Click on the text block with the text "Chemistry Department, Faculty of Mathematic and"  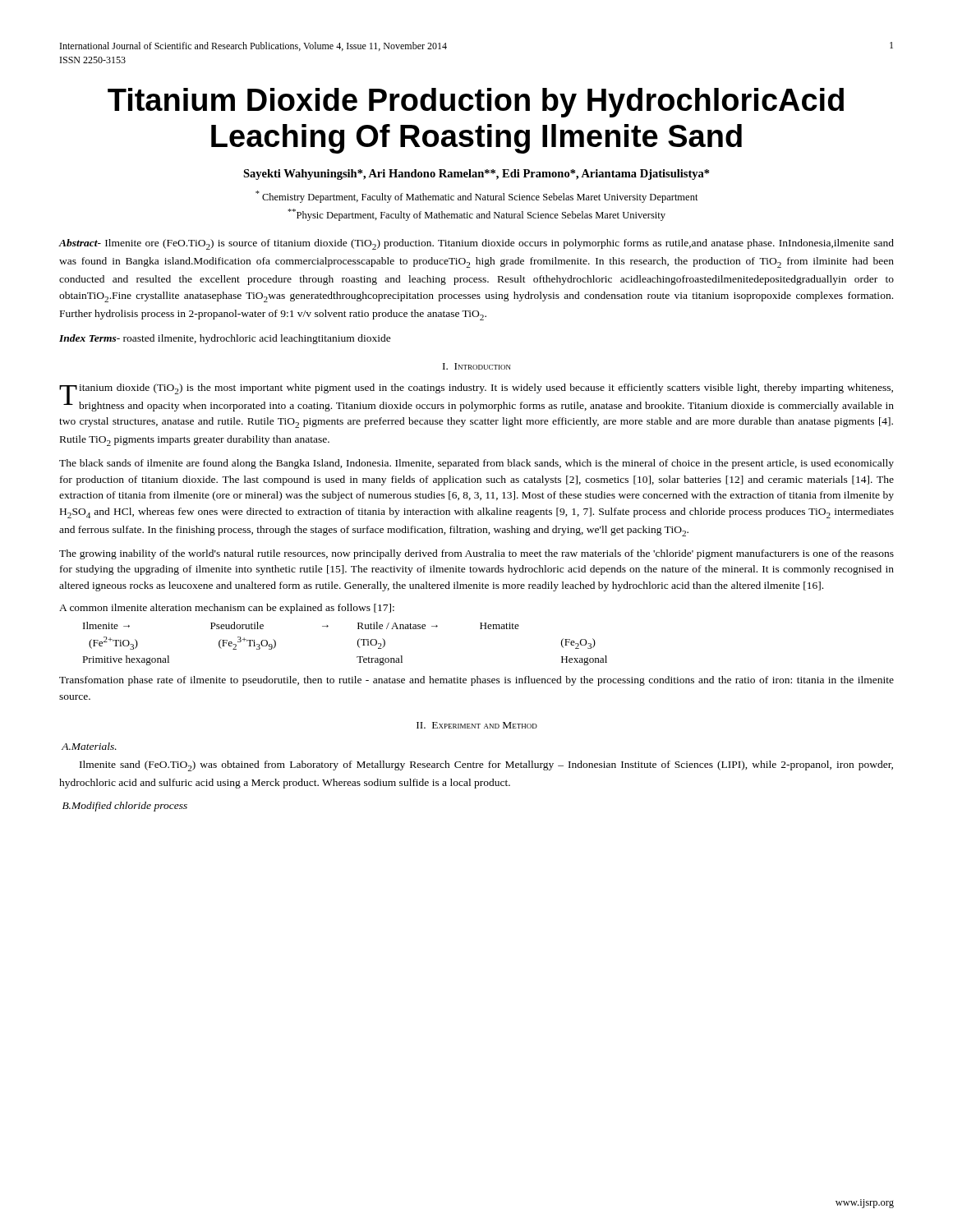(x=476, y=205)
